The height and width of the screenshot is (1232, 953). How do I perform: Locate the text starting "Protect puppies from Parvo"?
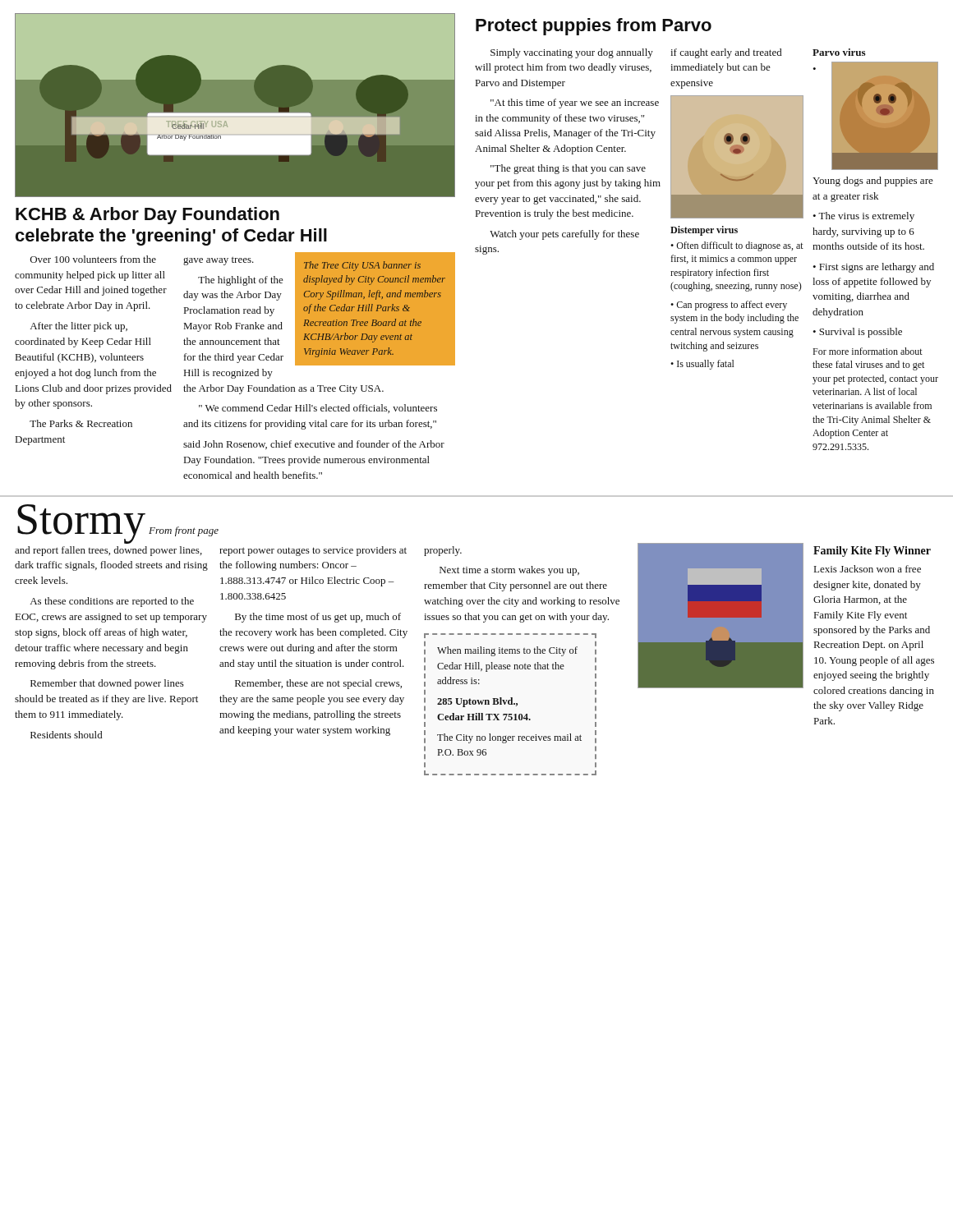(x=593, y=25)
